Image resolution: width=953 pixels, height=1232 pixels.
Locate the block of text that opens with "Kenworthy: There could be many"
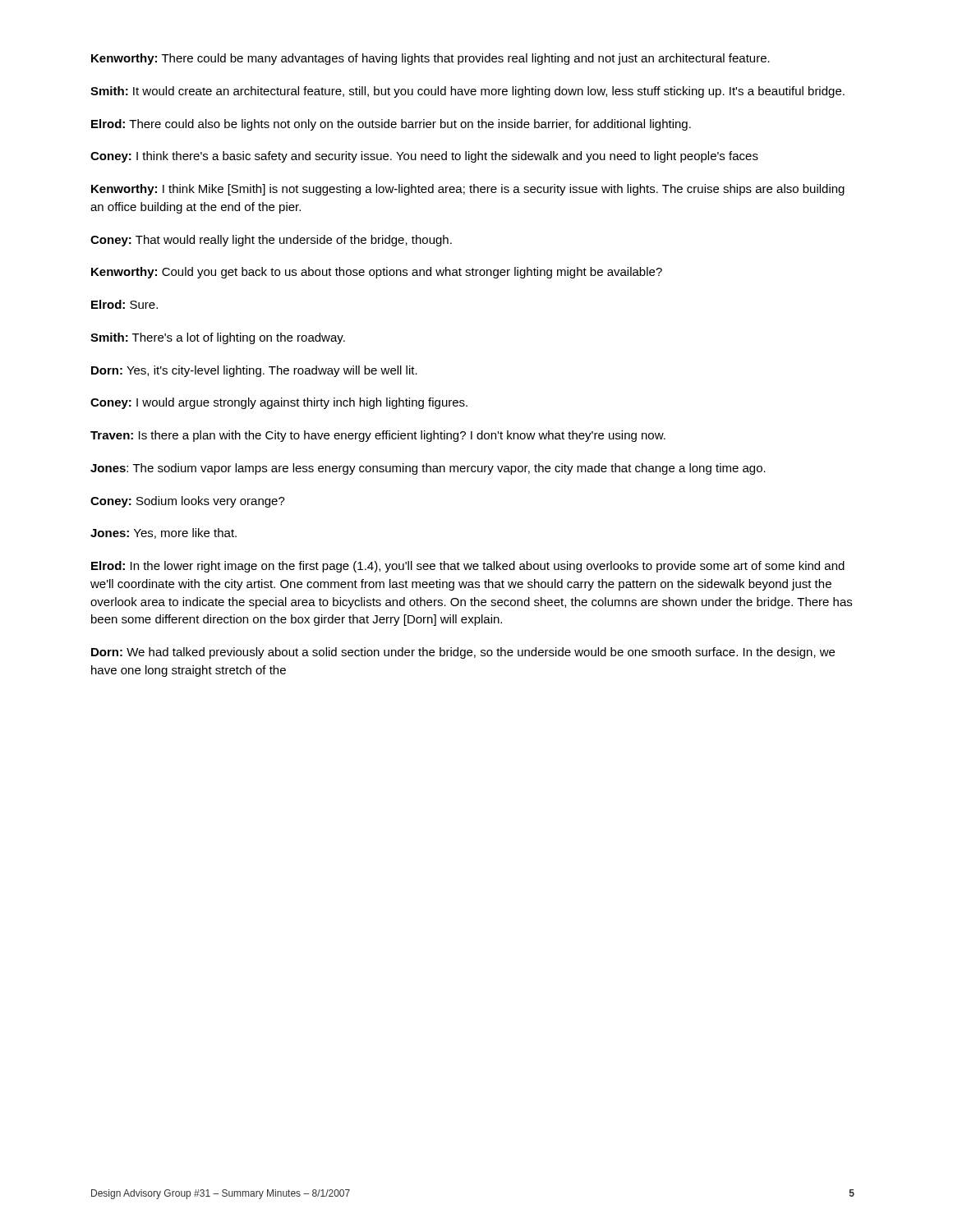tap(430, 58)
